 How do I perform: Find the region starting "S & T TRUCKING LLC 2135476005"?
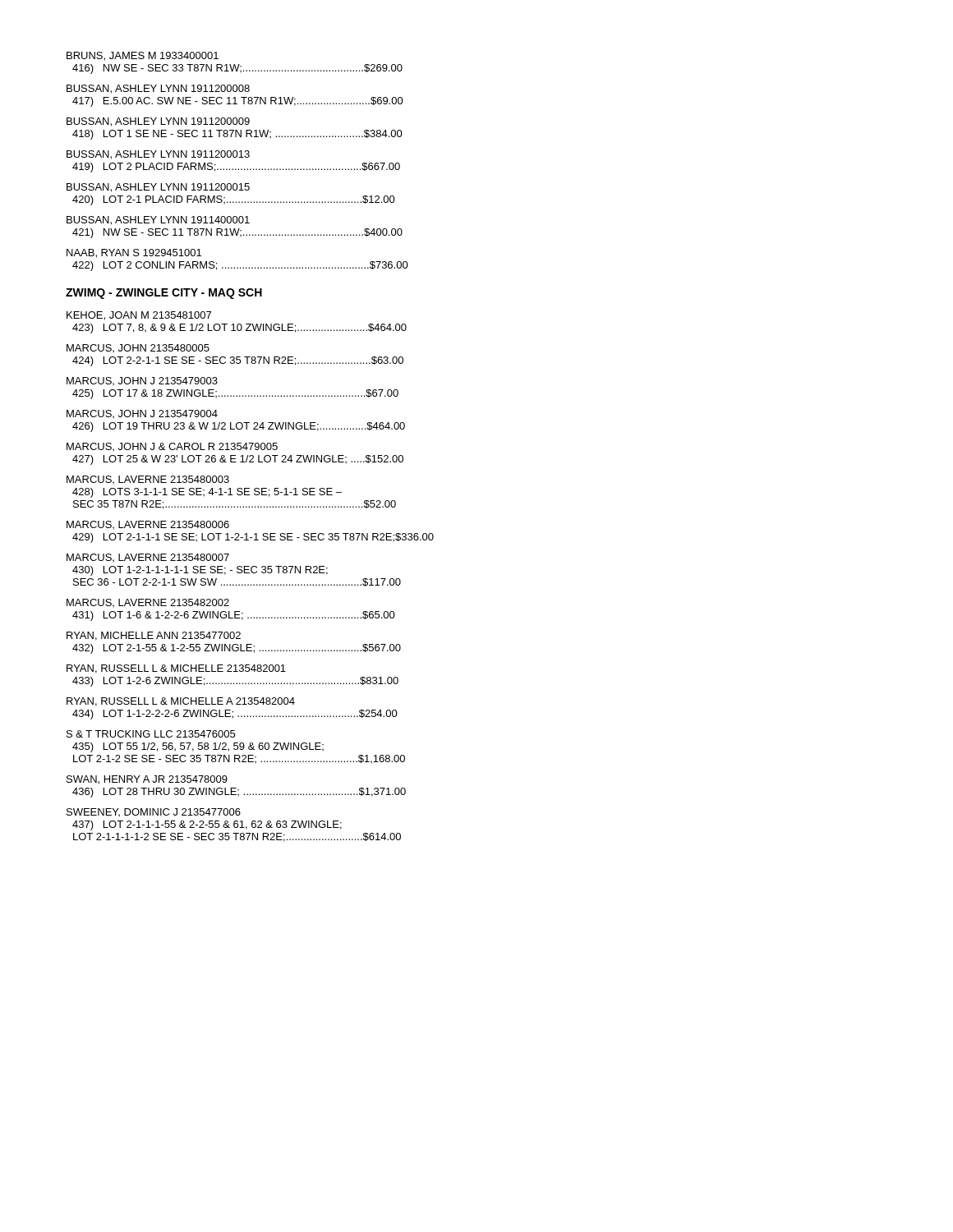(x=151, y=734)
